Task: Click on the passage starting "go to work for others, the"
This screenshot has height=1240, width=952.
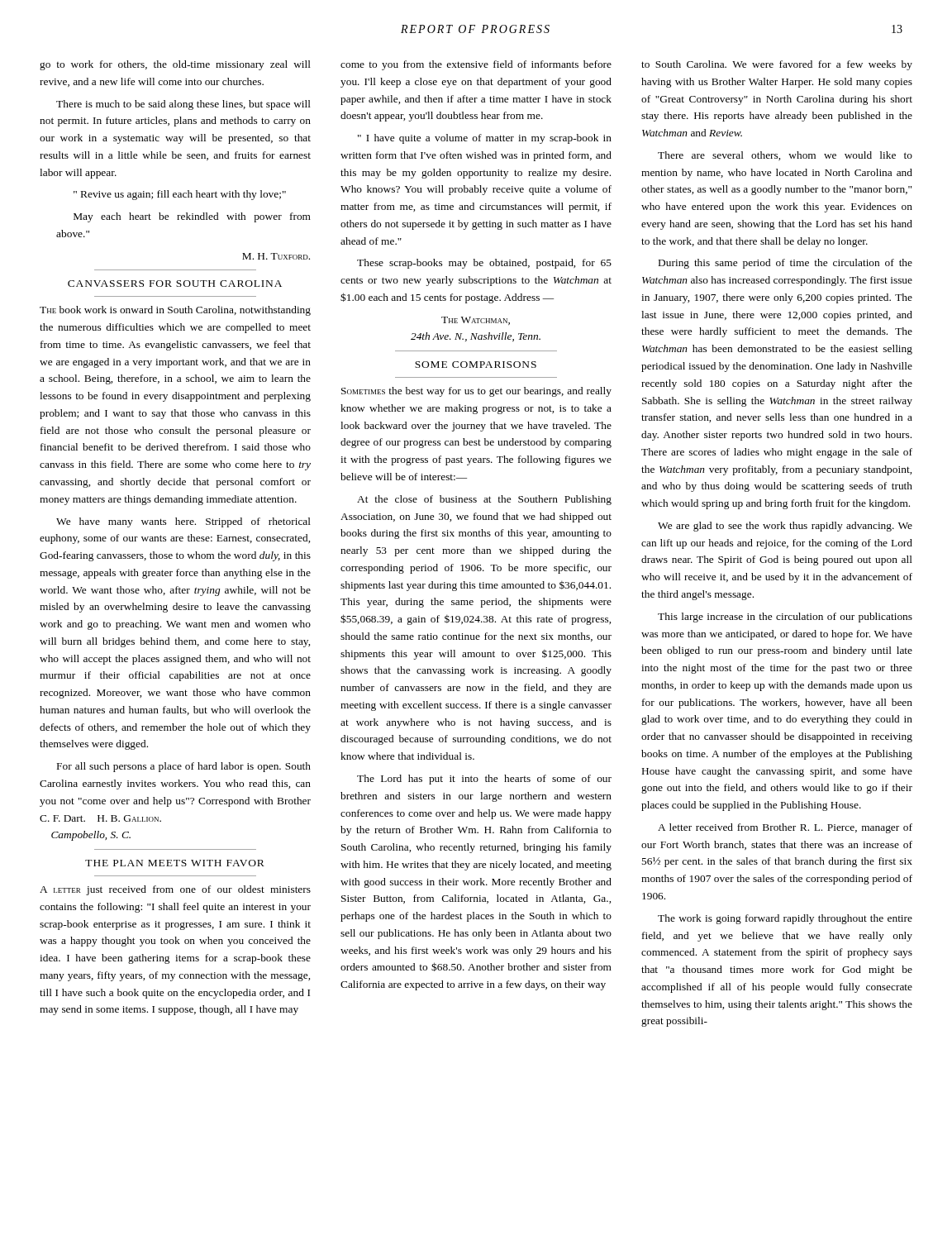Action: point(175,161)
